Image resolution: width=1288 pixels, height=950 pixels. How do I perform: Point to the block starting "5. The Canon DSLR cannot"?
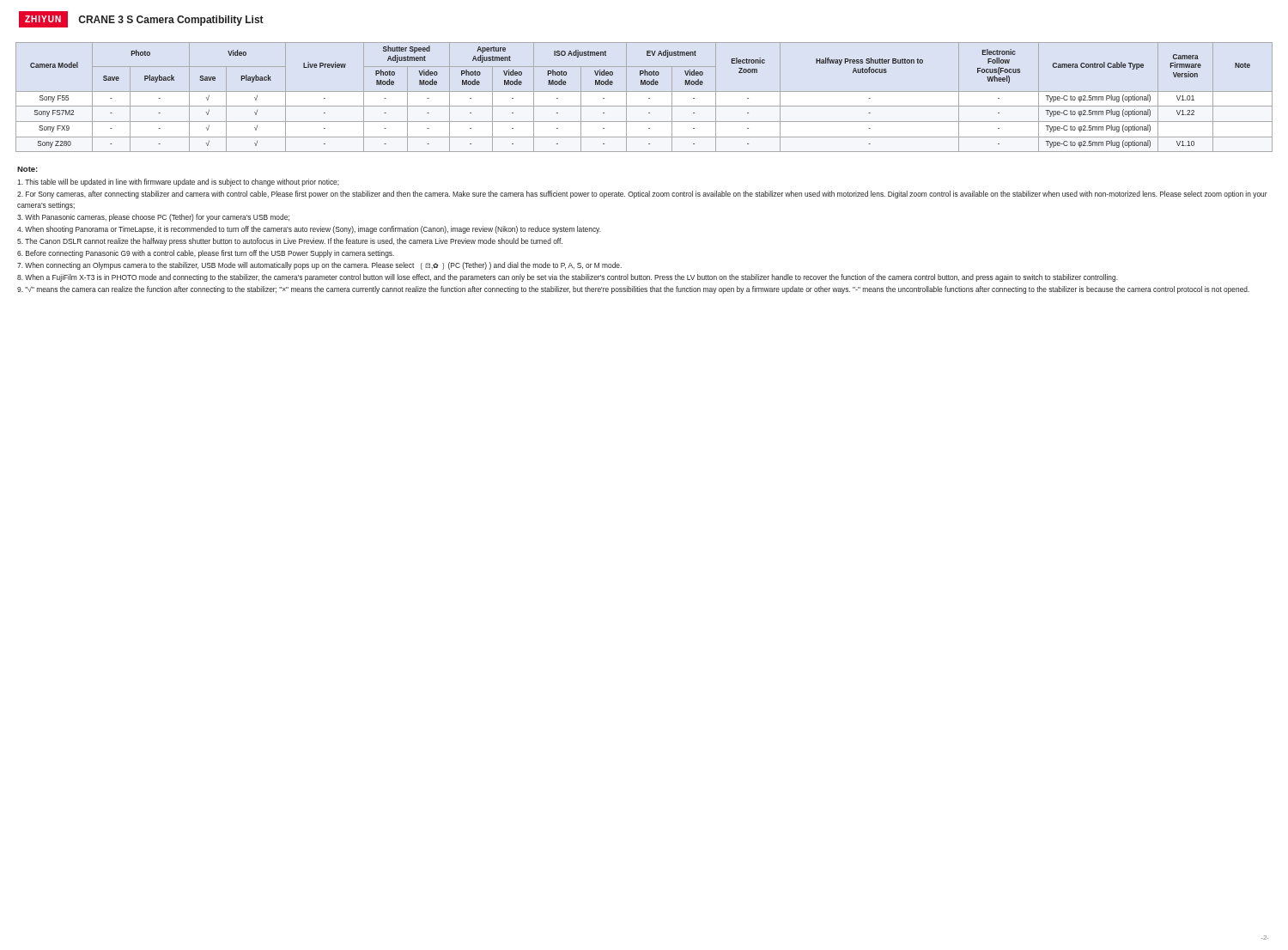coord(290,242)
